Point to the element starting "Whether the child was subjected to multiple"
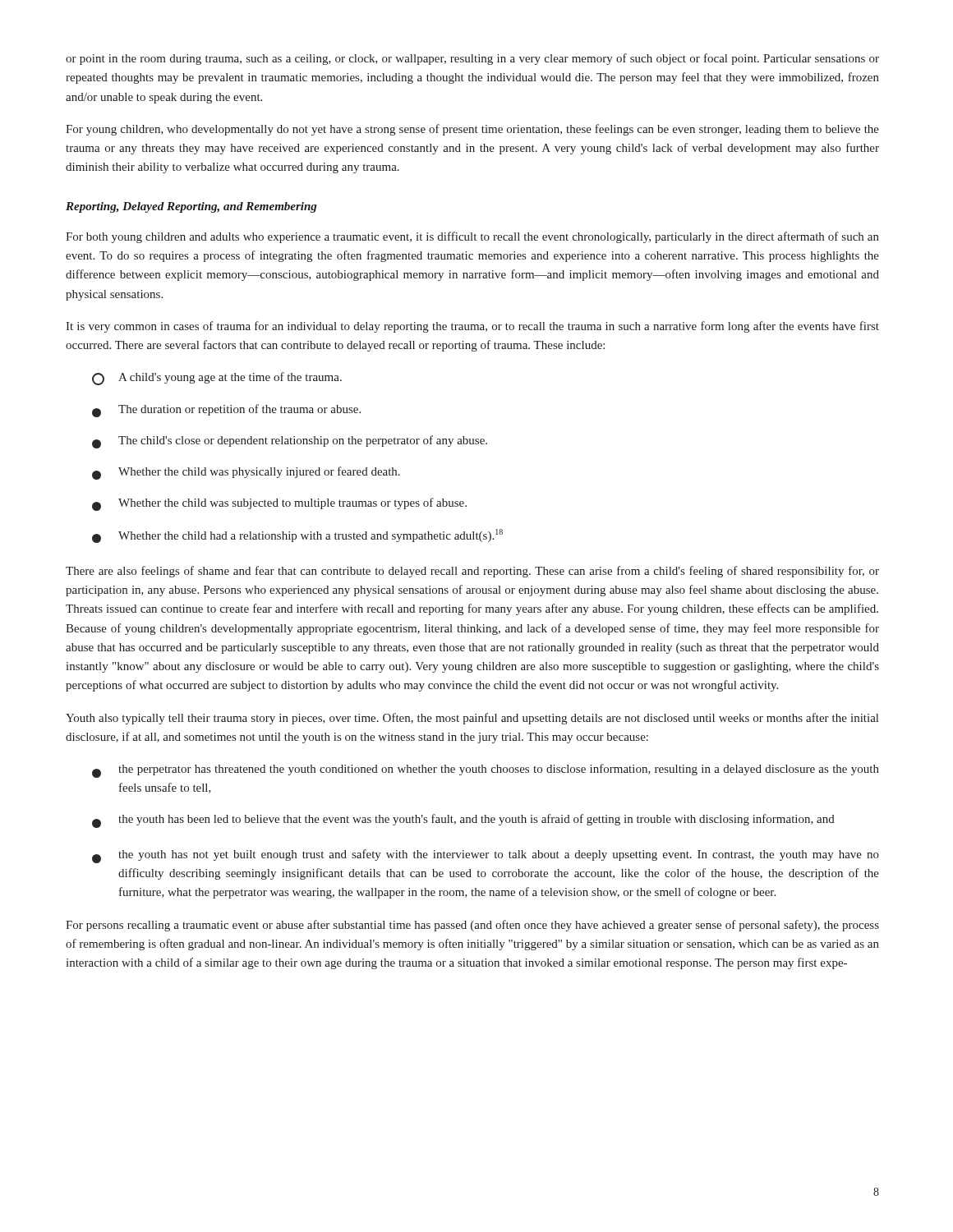 tap(279, 504)
